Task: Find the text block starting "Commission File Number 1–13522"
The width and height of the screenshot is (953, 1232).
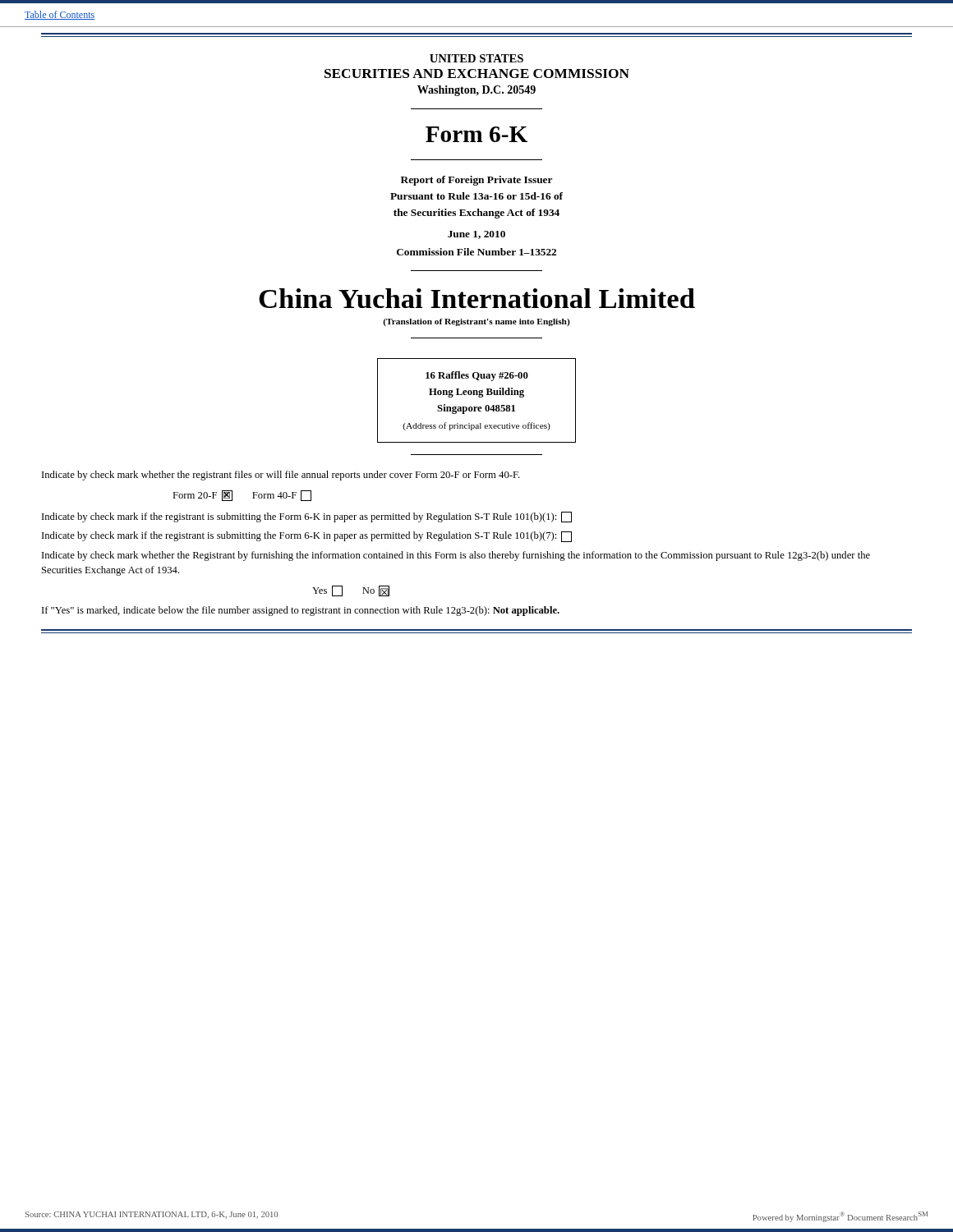Action: click(476, 252)
